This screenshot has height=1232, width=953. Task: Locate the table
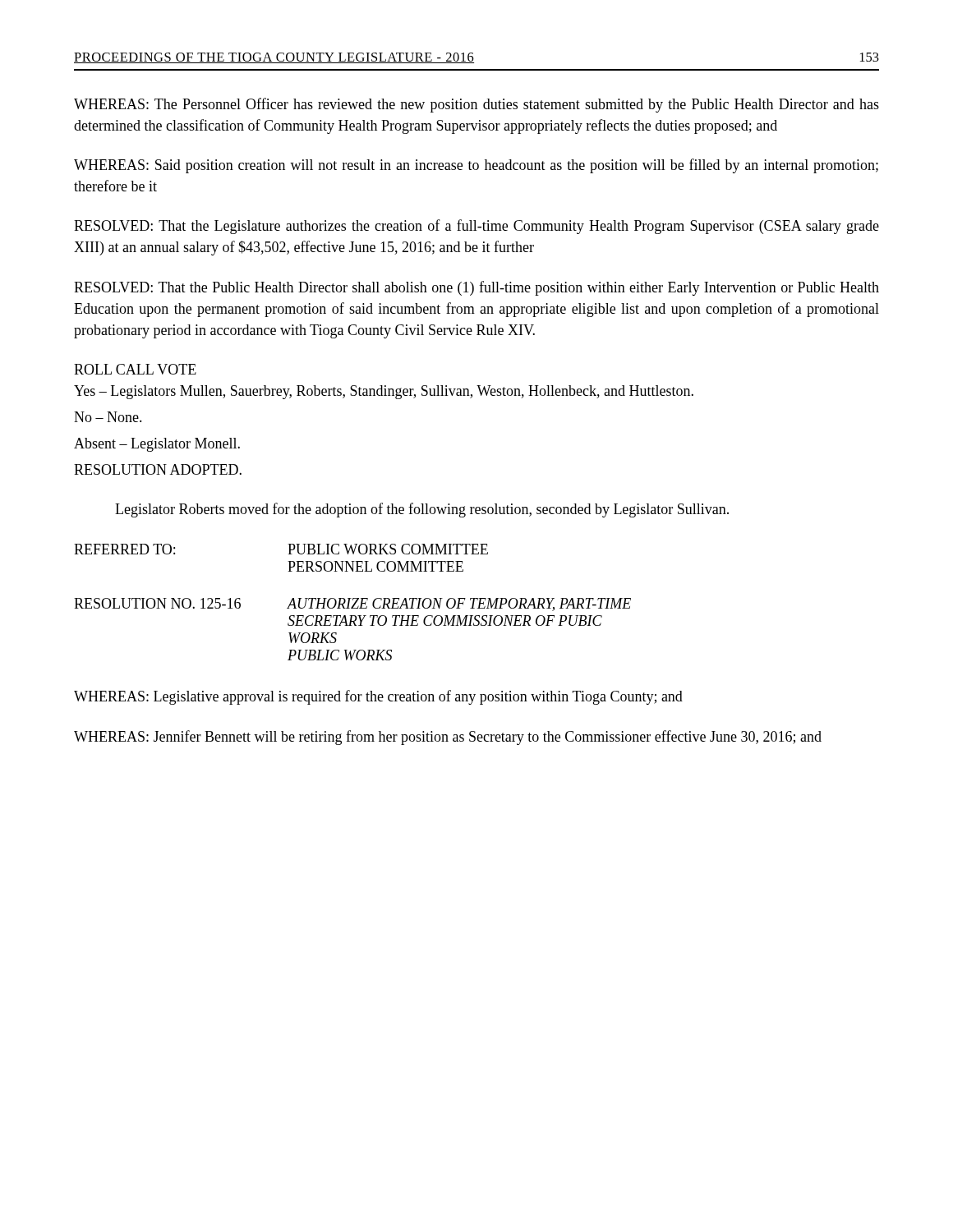point(476,603)
